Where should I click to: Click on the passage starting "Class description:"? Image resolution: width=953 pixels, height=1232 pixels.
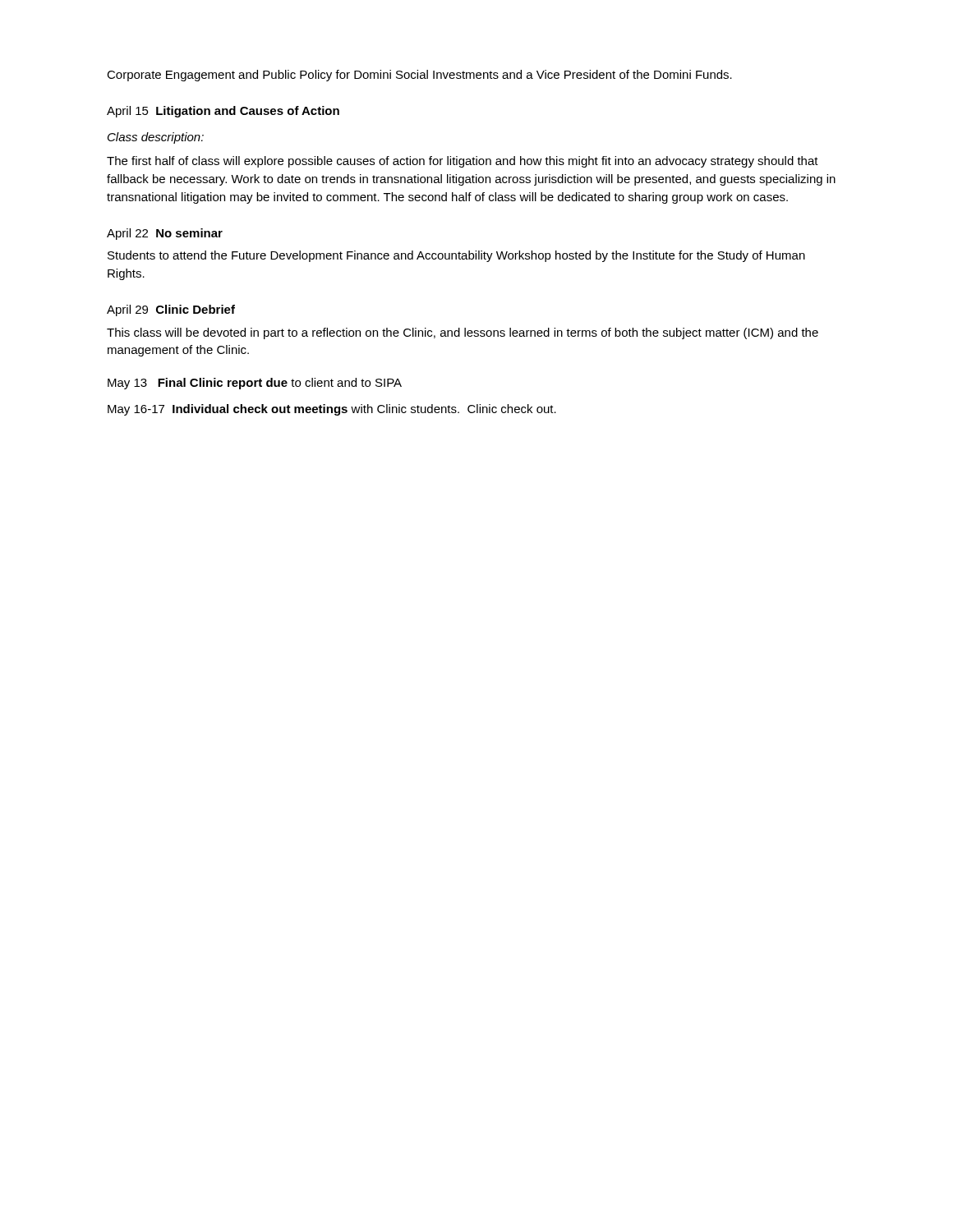click(x=155, y=136)
